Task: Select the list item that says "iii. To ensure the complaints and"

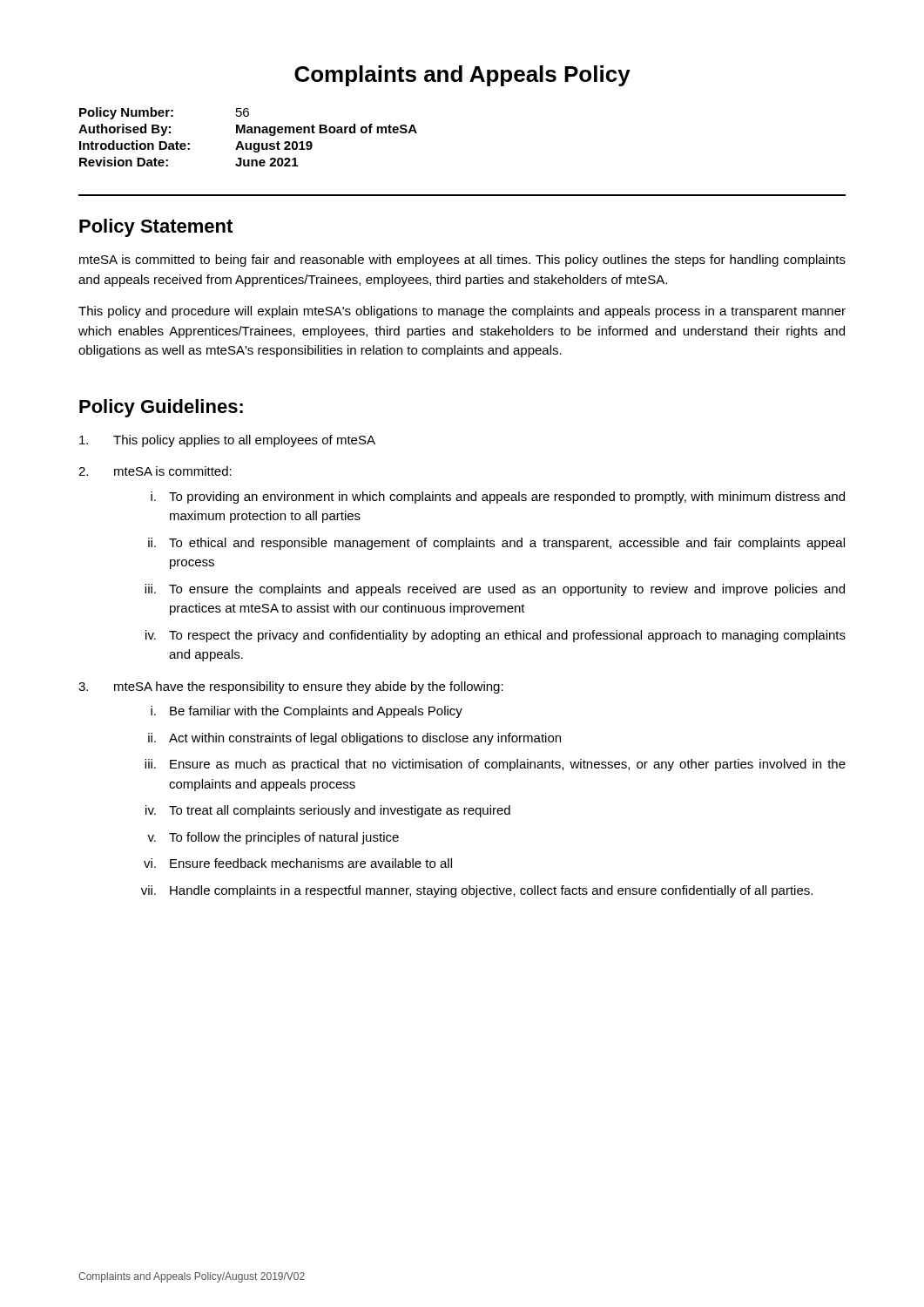Action: pyautogui.click(x=479, y=599)
